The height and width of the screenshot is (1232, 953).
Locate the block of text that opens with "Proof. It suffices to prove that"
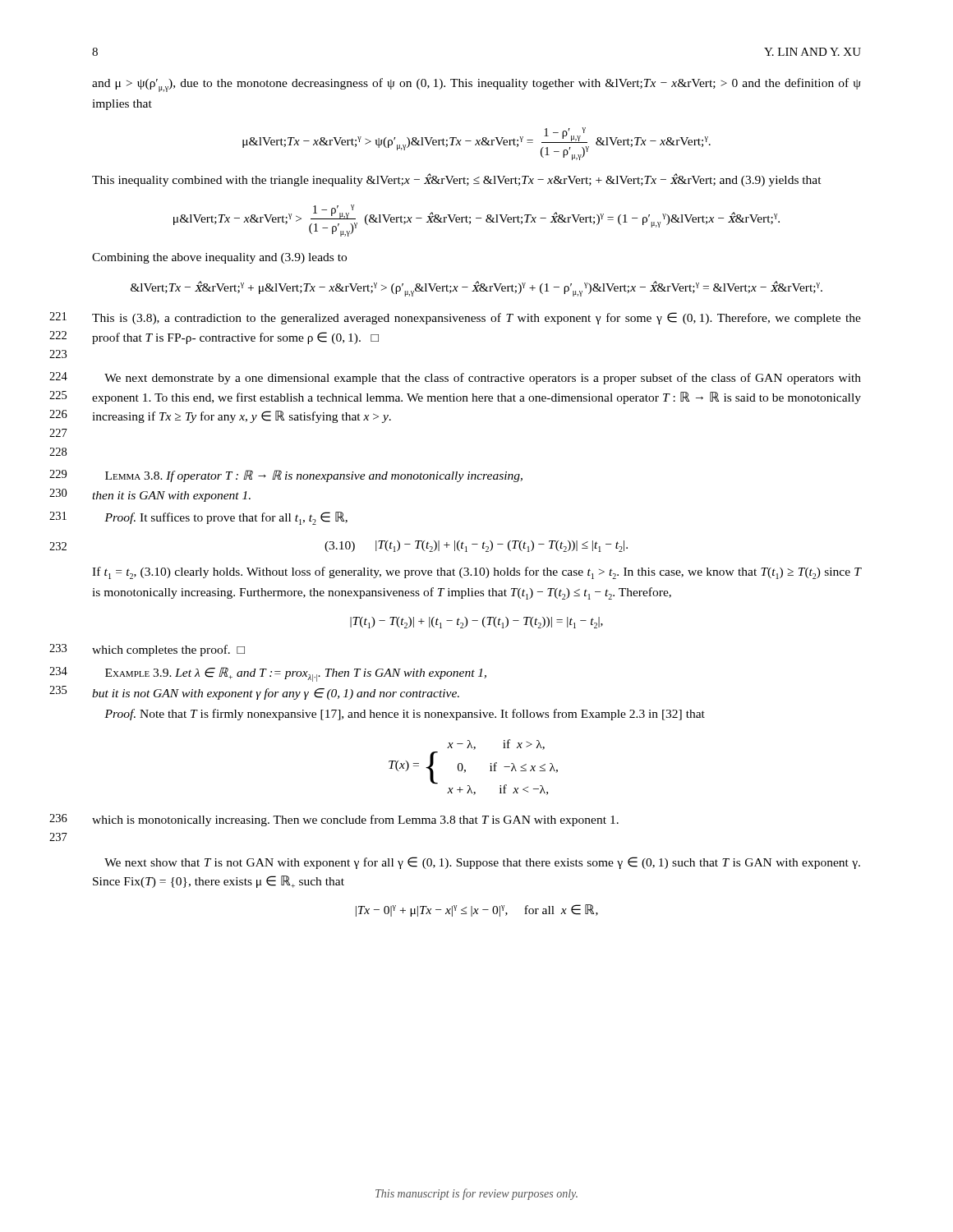tap(220, 518)
